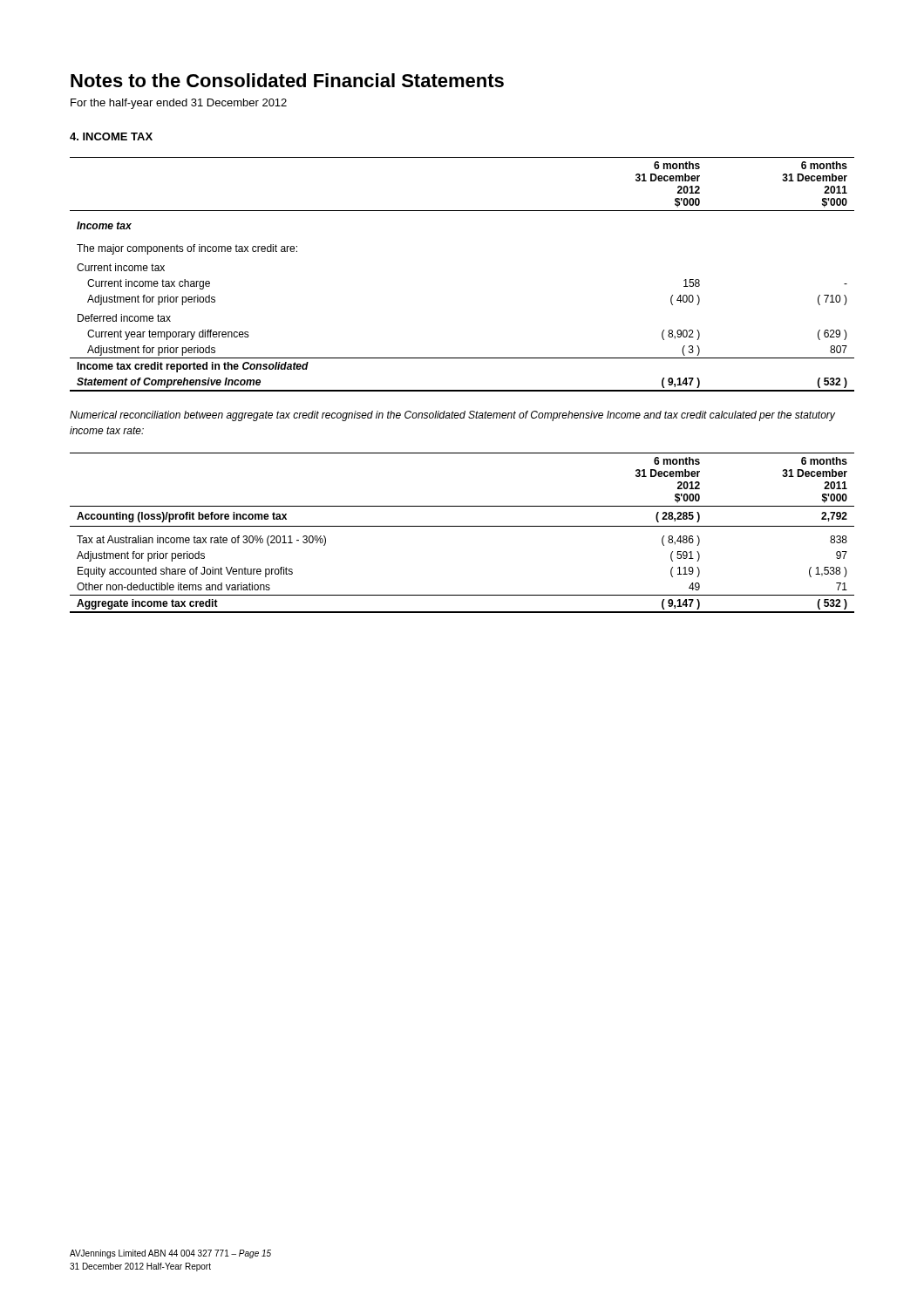Locate the text starting "For the half-year ended"
924x1308 pixels.
click(x=179, y=104)
